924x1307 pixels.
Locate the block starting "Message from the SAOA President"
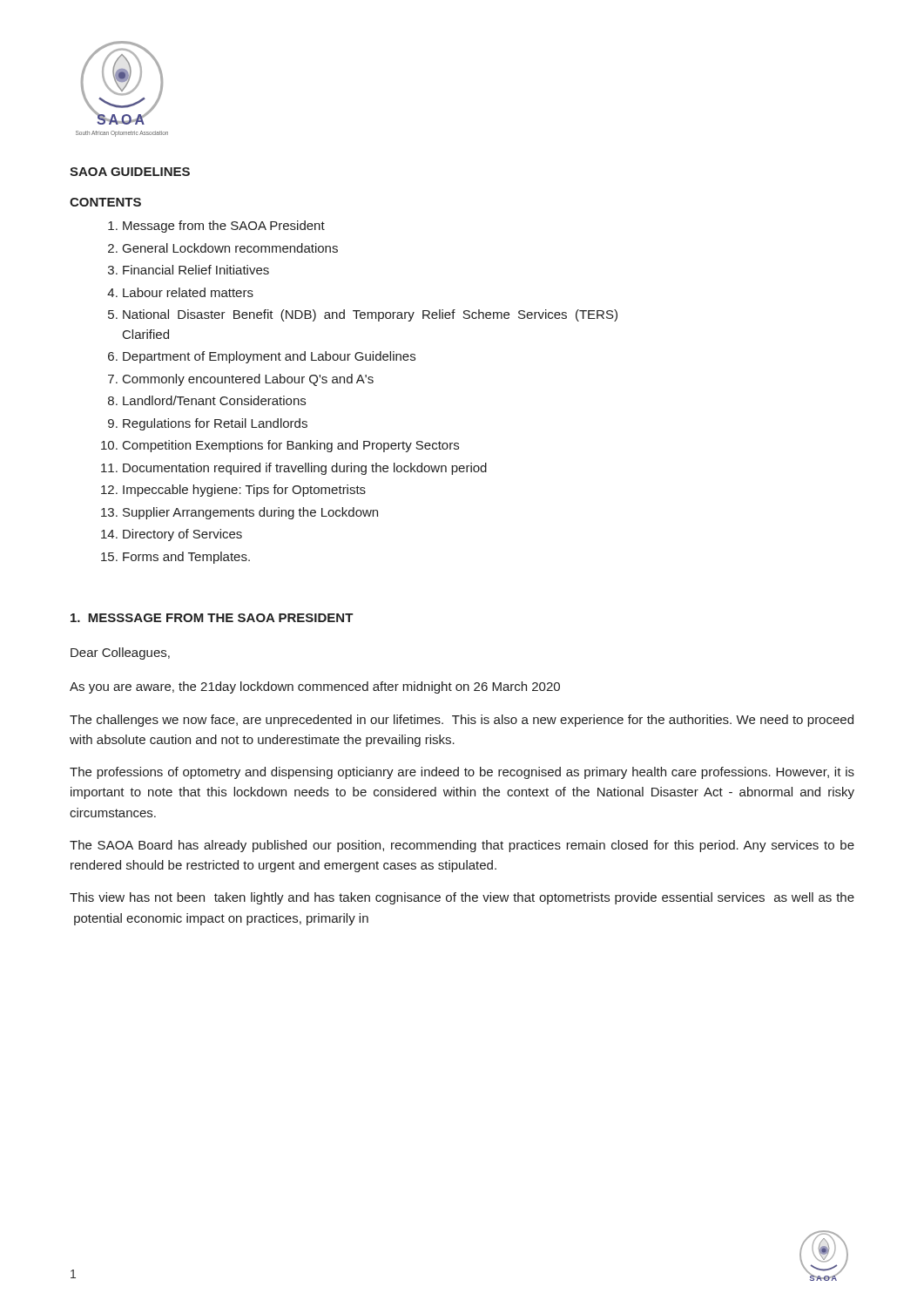[223, 225]
